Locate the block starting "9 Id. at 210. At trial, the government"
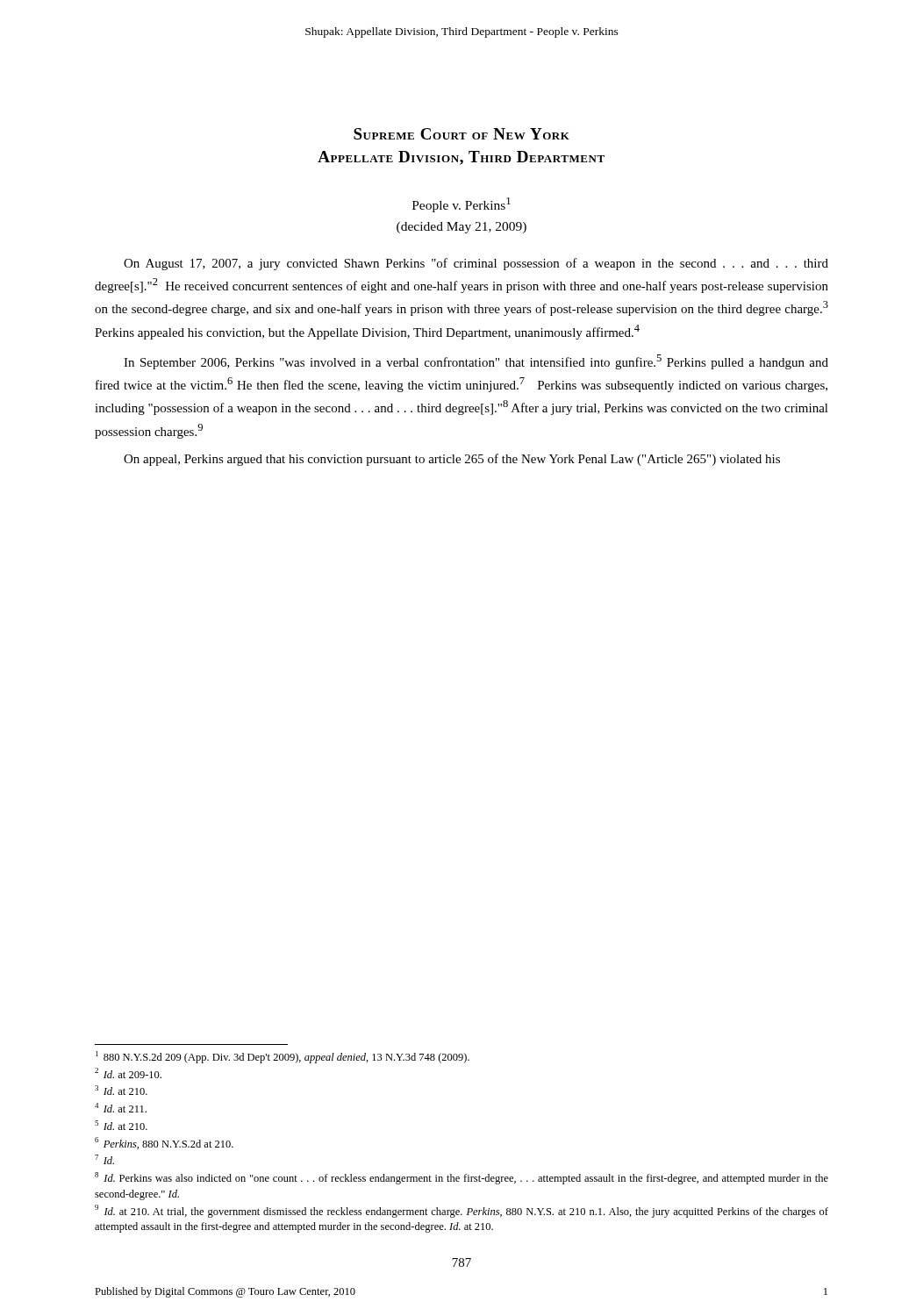The image size is (923, 1316). coord(462,1218)
